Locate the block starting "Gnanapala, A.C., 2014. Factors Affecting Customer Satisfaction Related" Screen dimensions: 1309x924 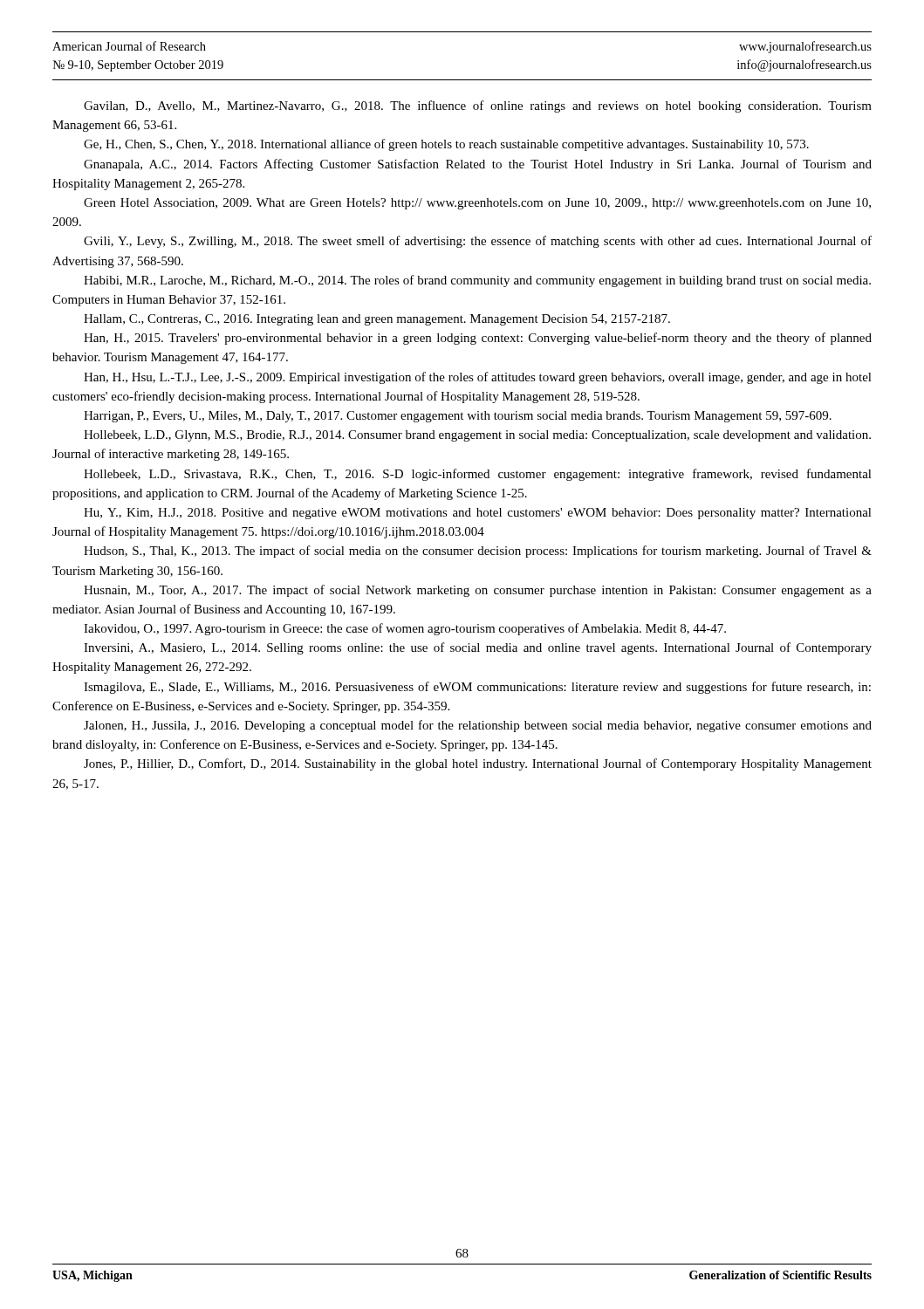click(x=462, y=173)
